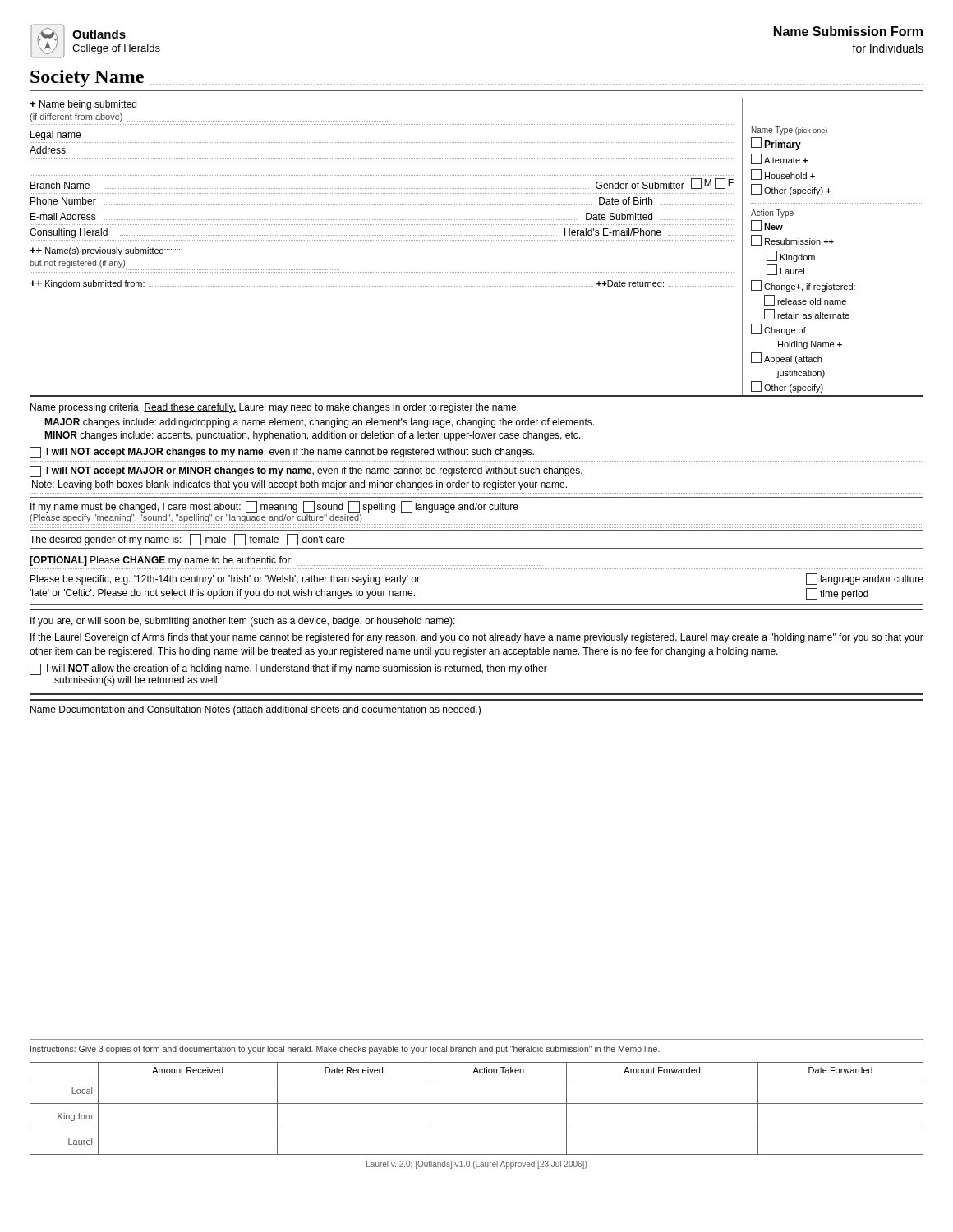The height and width of the screenshot is (1232, 953).
Task: Navigate to the element starting "++ Kingdom submitted from: ++Date"
Action: tap(382, 282)
